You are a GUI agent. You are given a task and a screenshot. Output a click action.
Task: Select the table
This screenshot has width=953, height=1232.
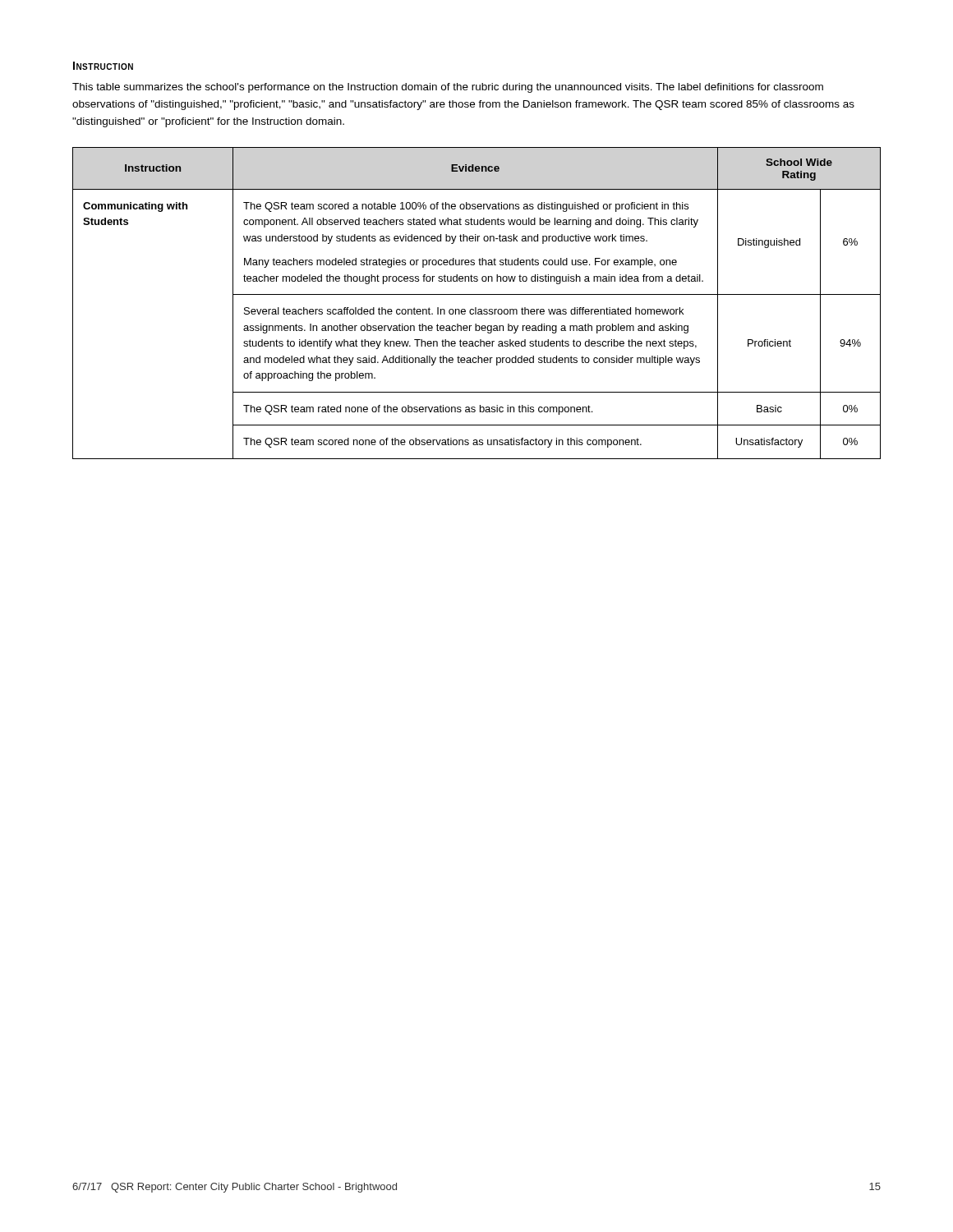click(x=476, y=303)
